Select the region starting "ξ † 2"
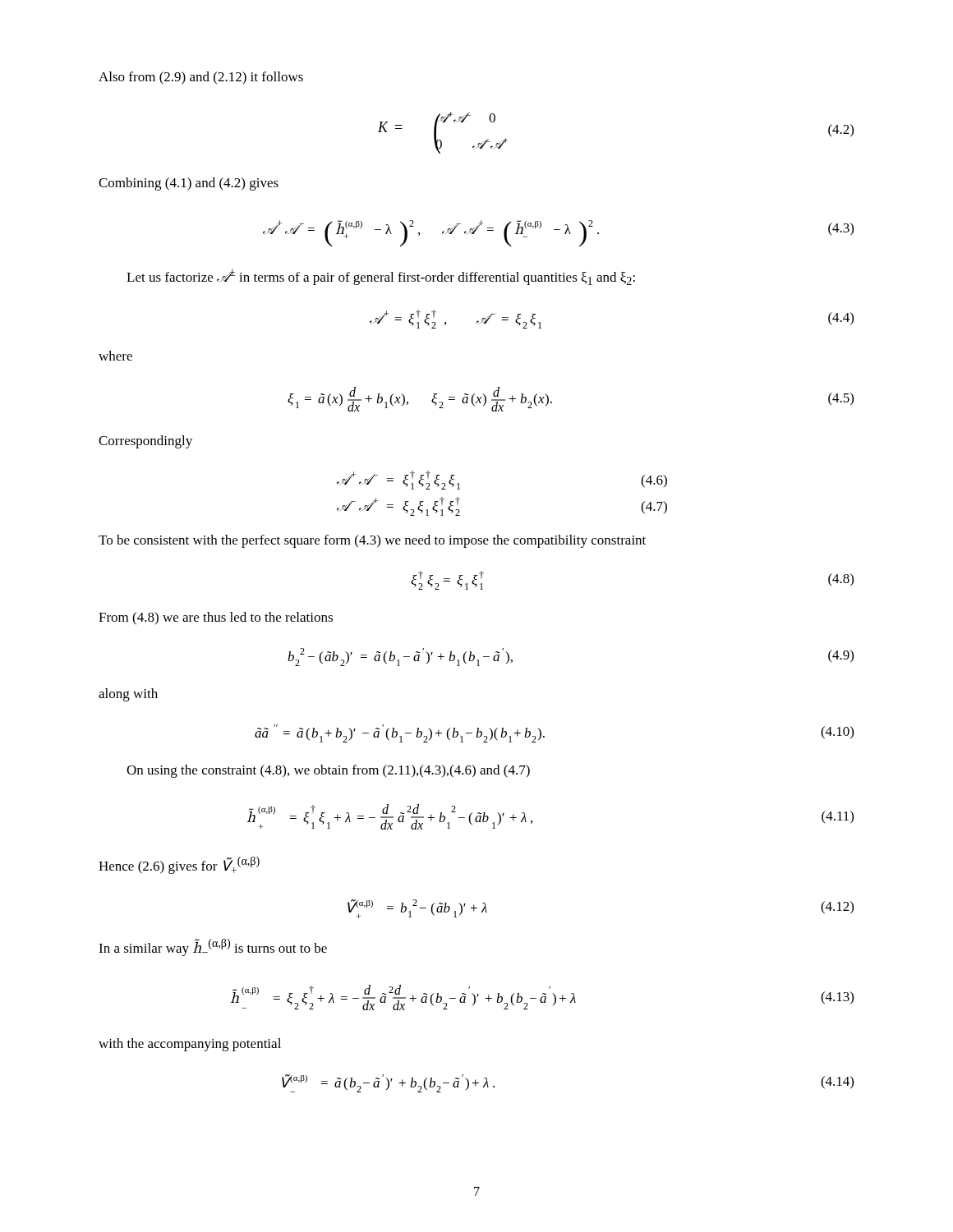Viewport: 953px width, 1232px height. click(x=476, y=579)
